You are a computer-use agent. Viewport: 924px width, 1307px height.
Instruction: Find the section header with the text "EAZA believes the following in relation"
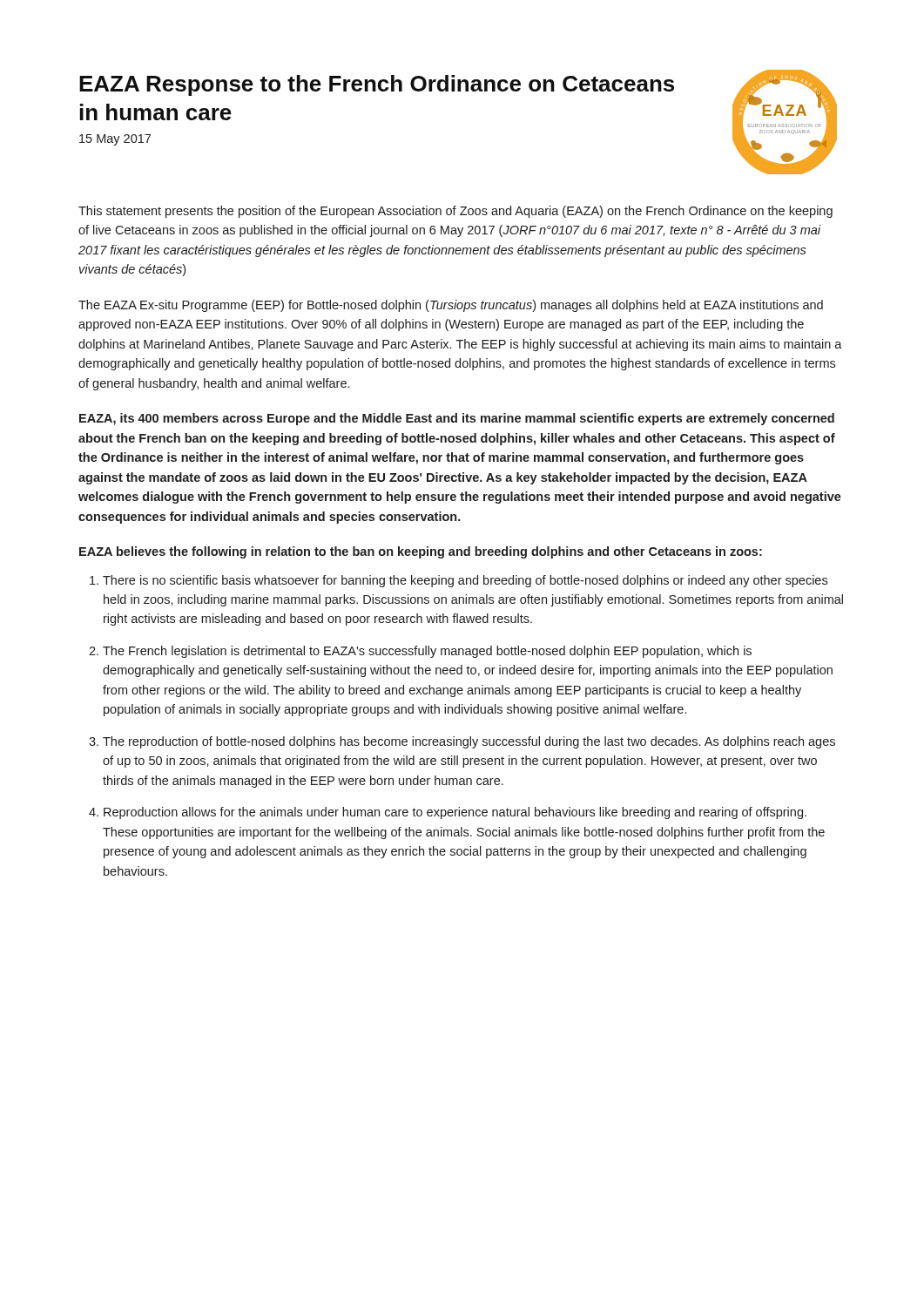click(x=421, y=552)
